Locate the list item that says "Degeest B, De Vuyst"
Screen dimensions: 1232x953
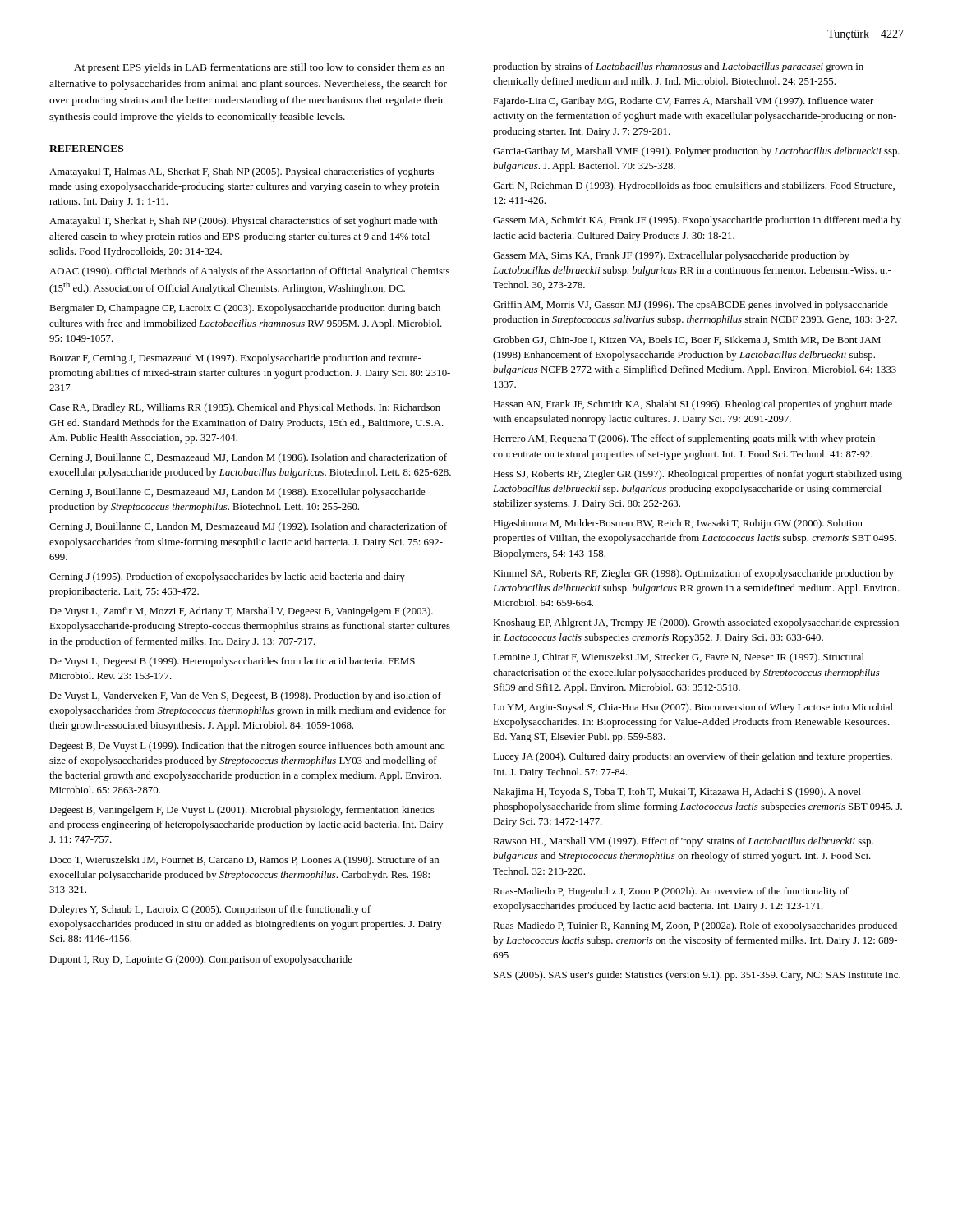point(247,768)
